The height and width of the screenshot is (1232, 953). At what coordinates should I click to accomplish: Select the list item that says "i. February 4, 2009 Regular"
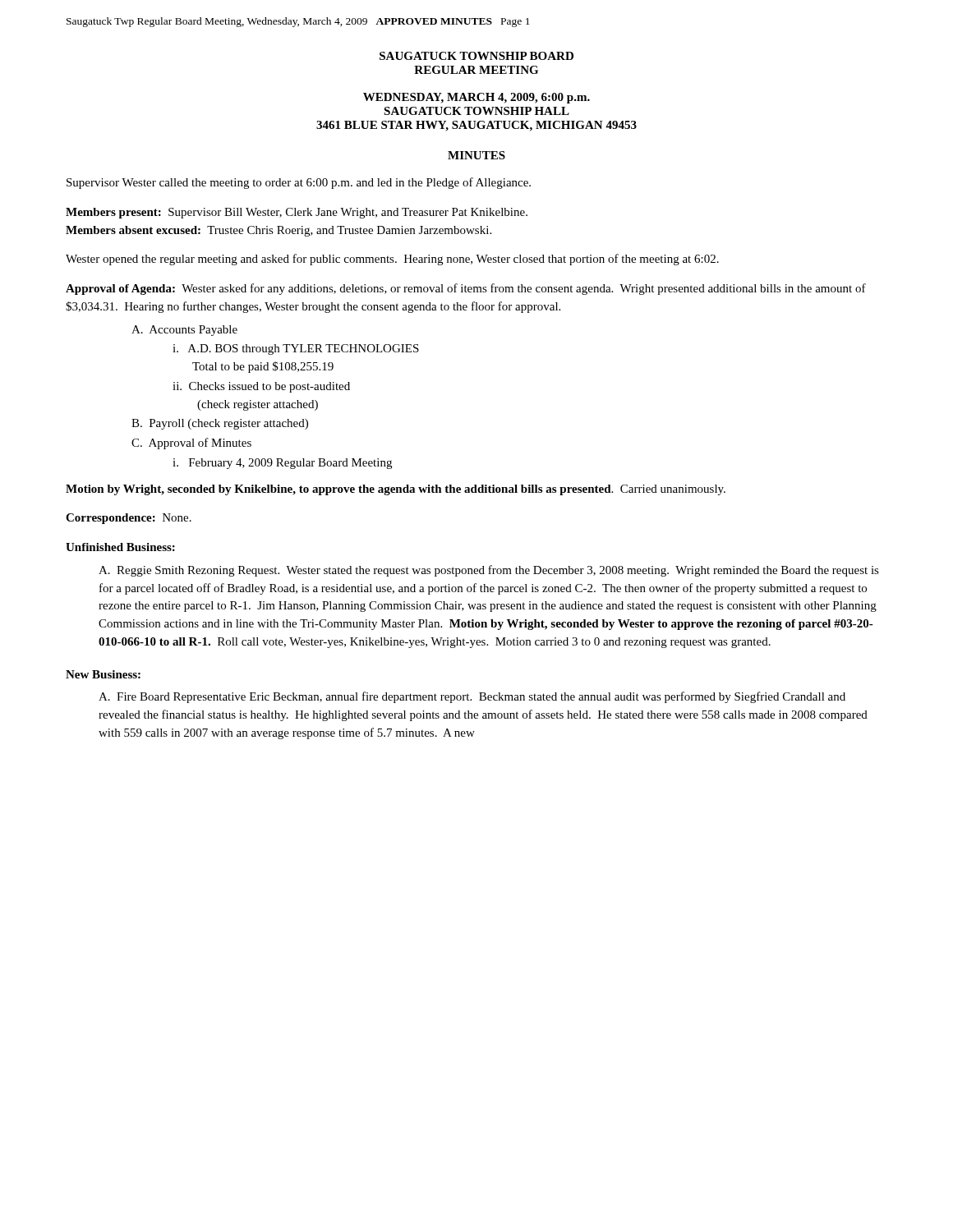[x=282, y=462]
